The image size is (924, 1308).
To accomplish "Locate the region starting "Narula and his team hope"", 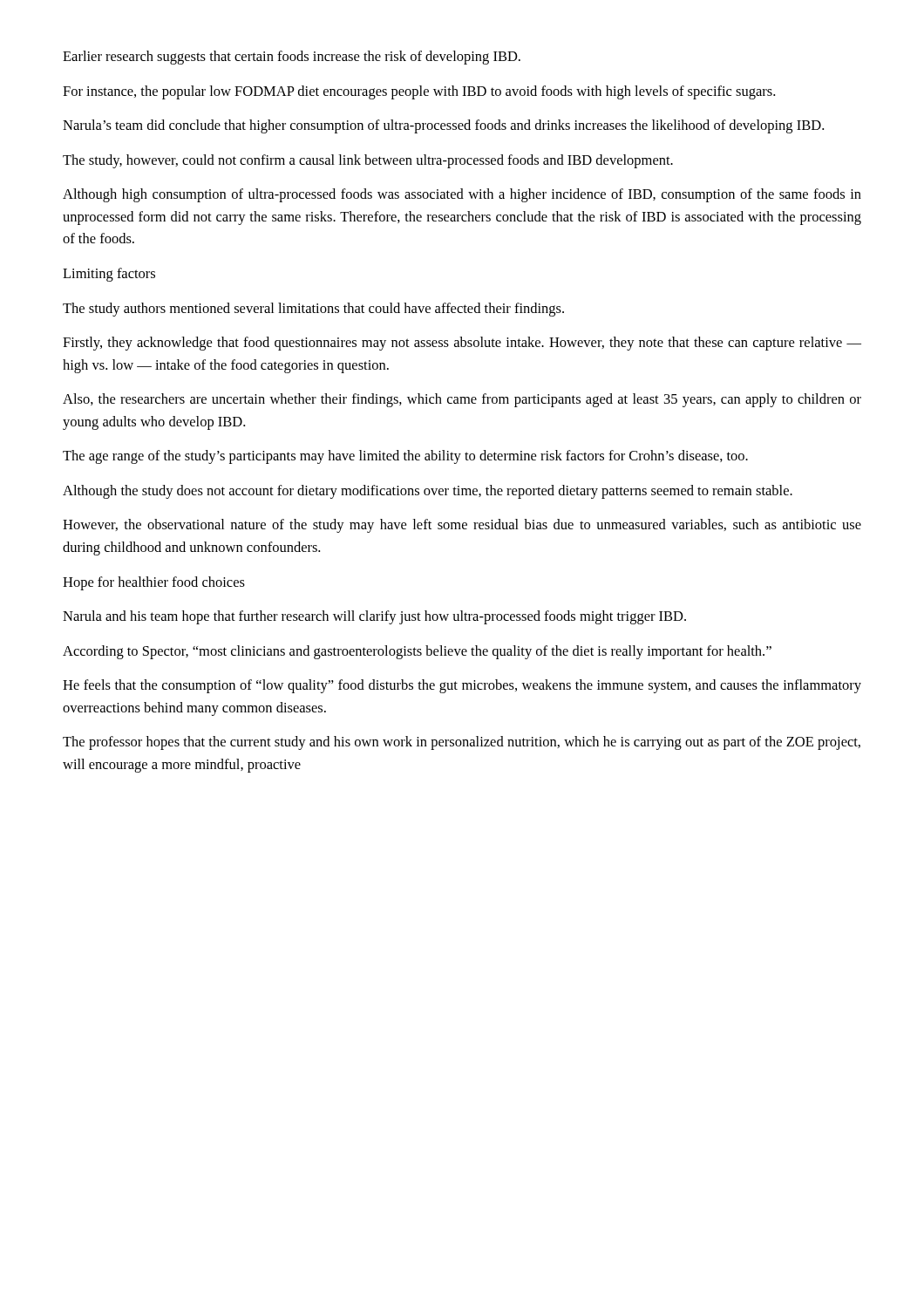I will [x=375, y=616].
